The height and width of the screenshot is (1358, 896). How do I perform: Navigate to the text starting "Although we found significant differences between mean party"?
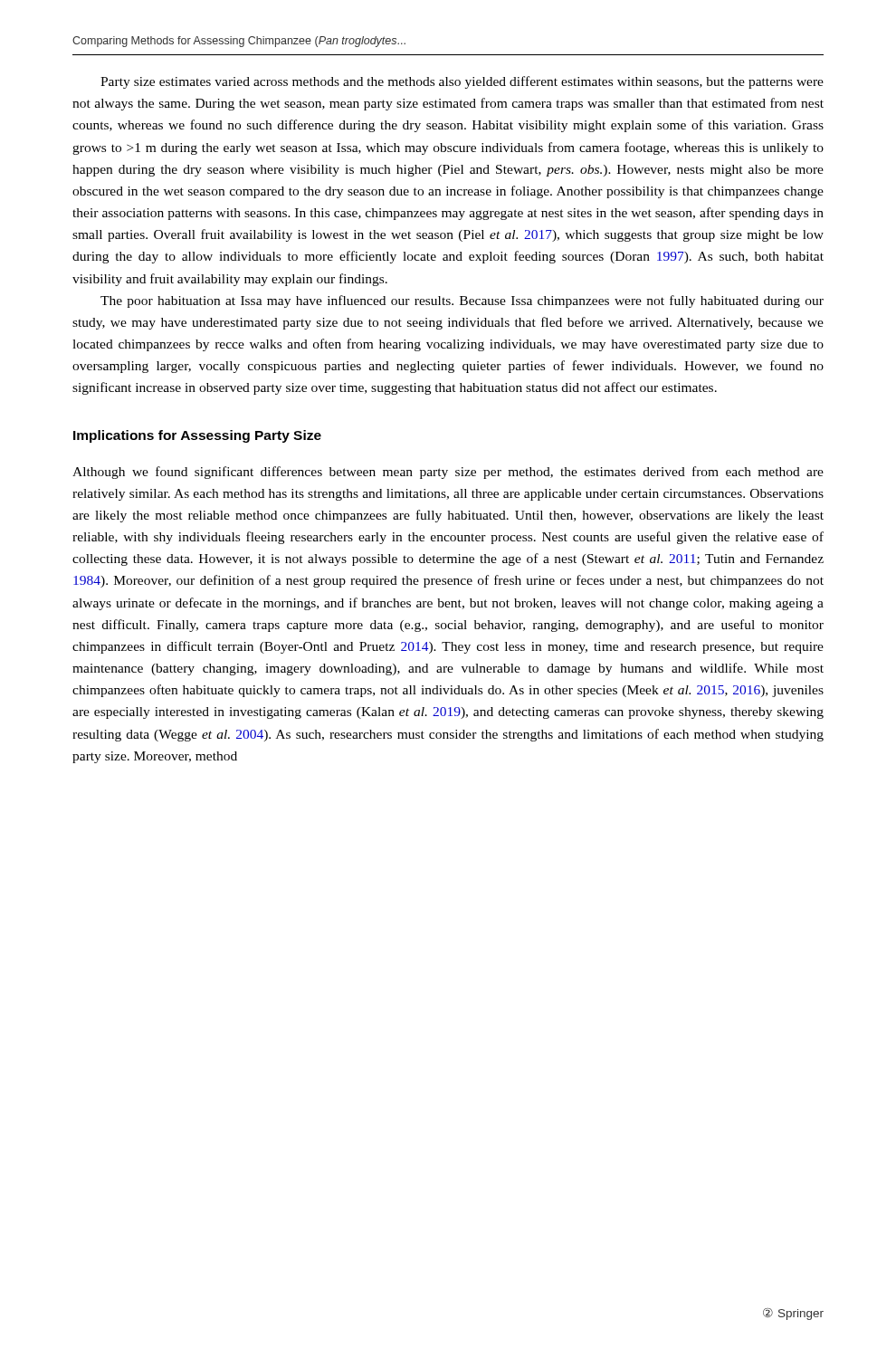[448, 614]
